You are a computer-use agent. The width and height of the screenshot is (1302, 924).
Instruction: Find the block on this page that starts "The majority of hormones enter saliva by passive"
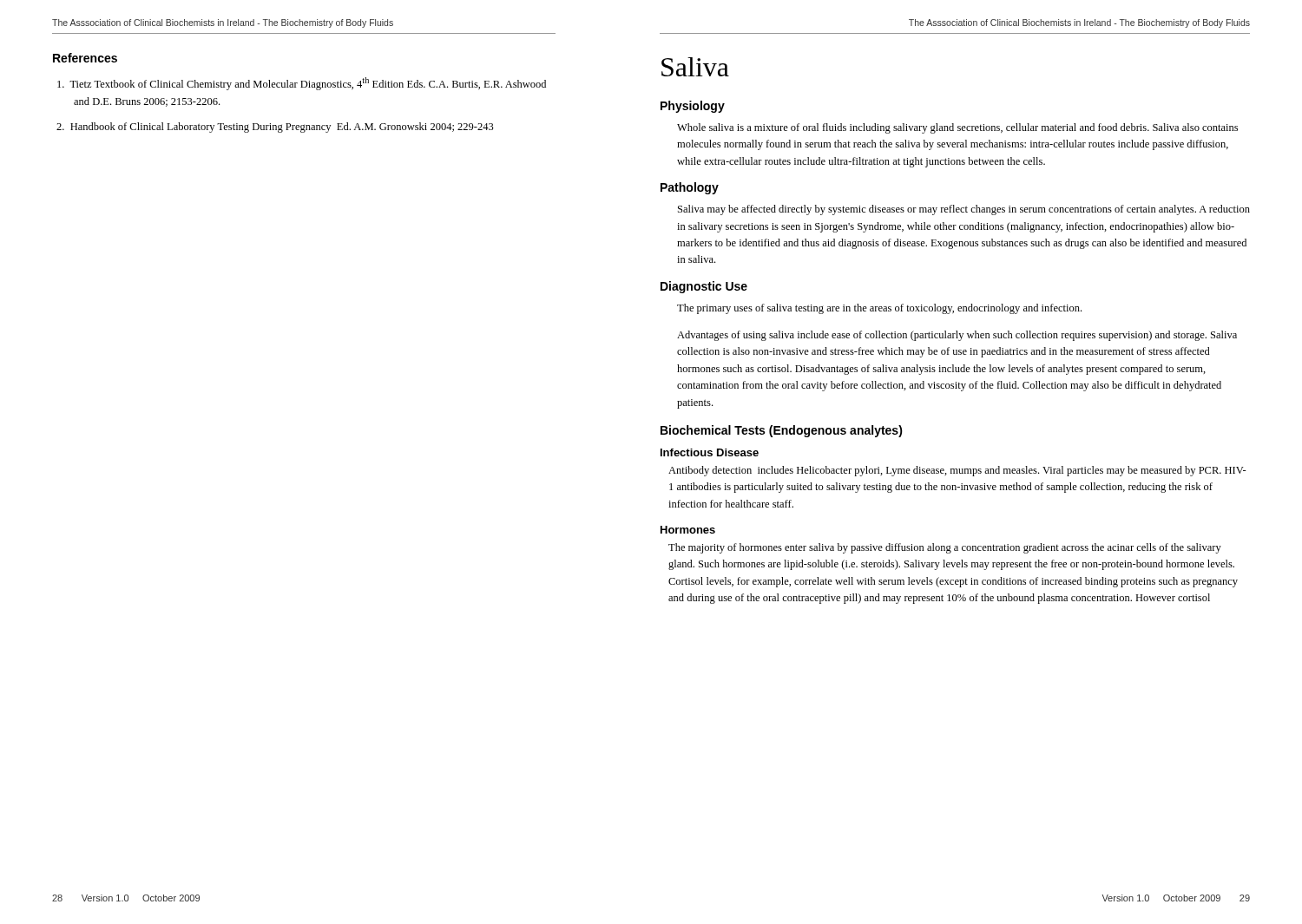click(x=955, y=573)
